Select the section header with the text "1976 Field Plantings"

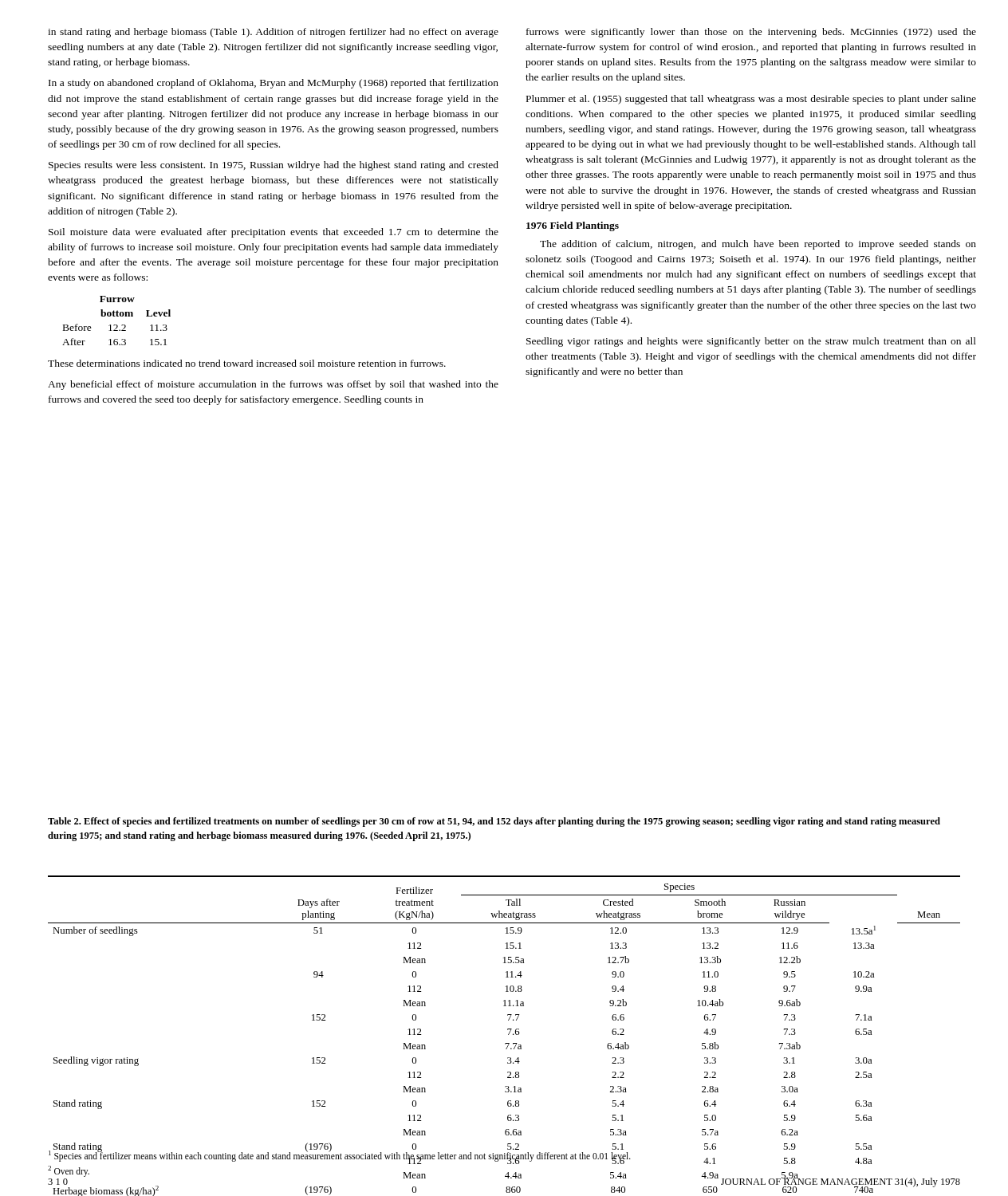572,225
